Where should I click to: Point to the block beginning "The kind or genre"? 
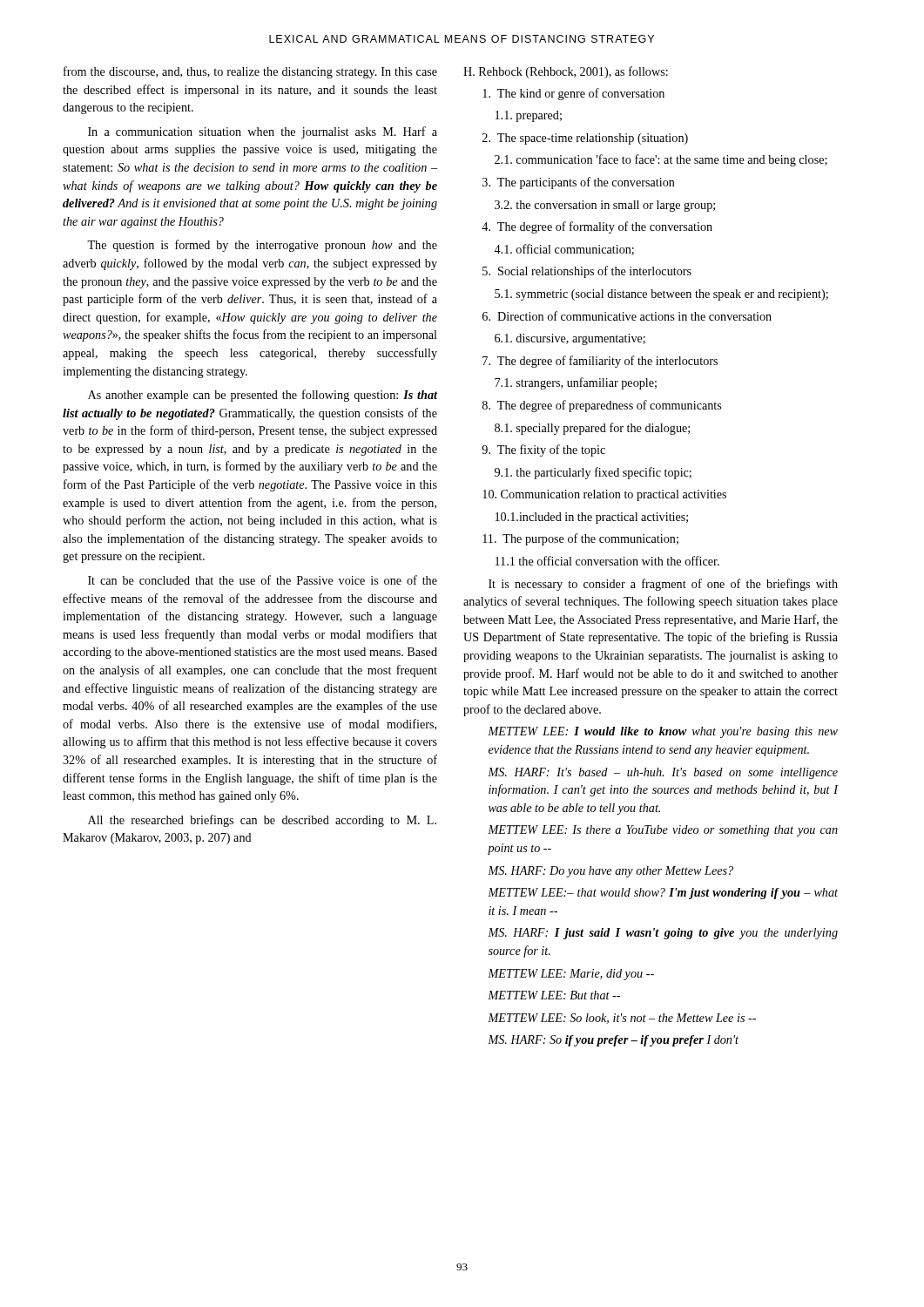pos(660,93)
